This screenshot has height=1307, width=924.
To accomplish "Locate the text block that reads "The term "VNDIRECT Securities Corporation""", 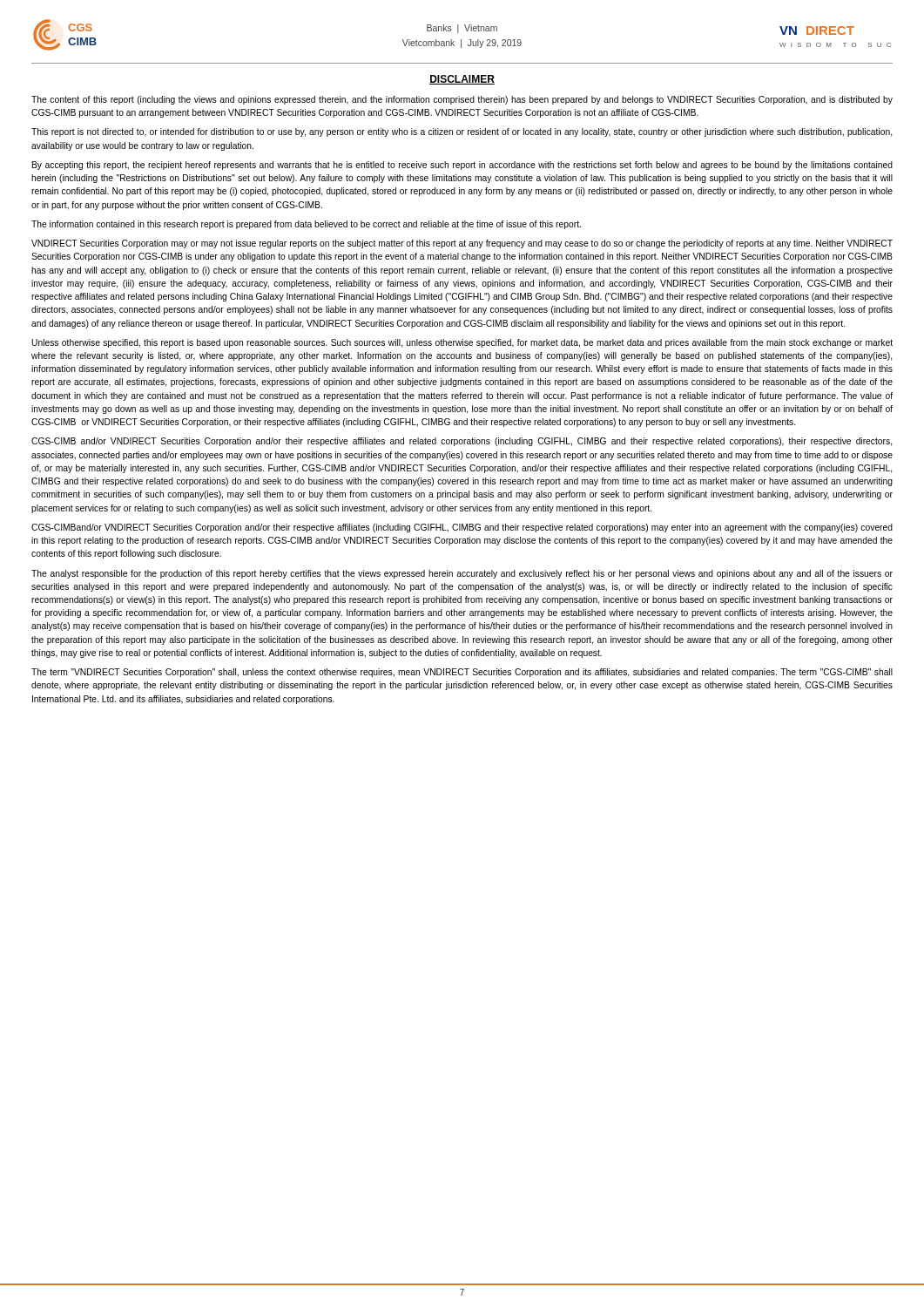I will [x=462, y=686].
